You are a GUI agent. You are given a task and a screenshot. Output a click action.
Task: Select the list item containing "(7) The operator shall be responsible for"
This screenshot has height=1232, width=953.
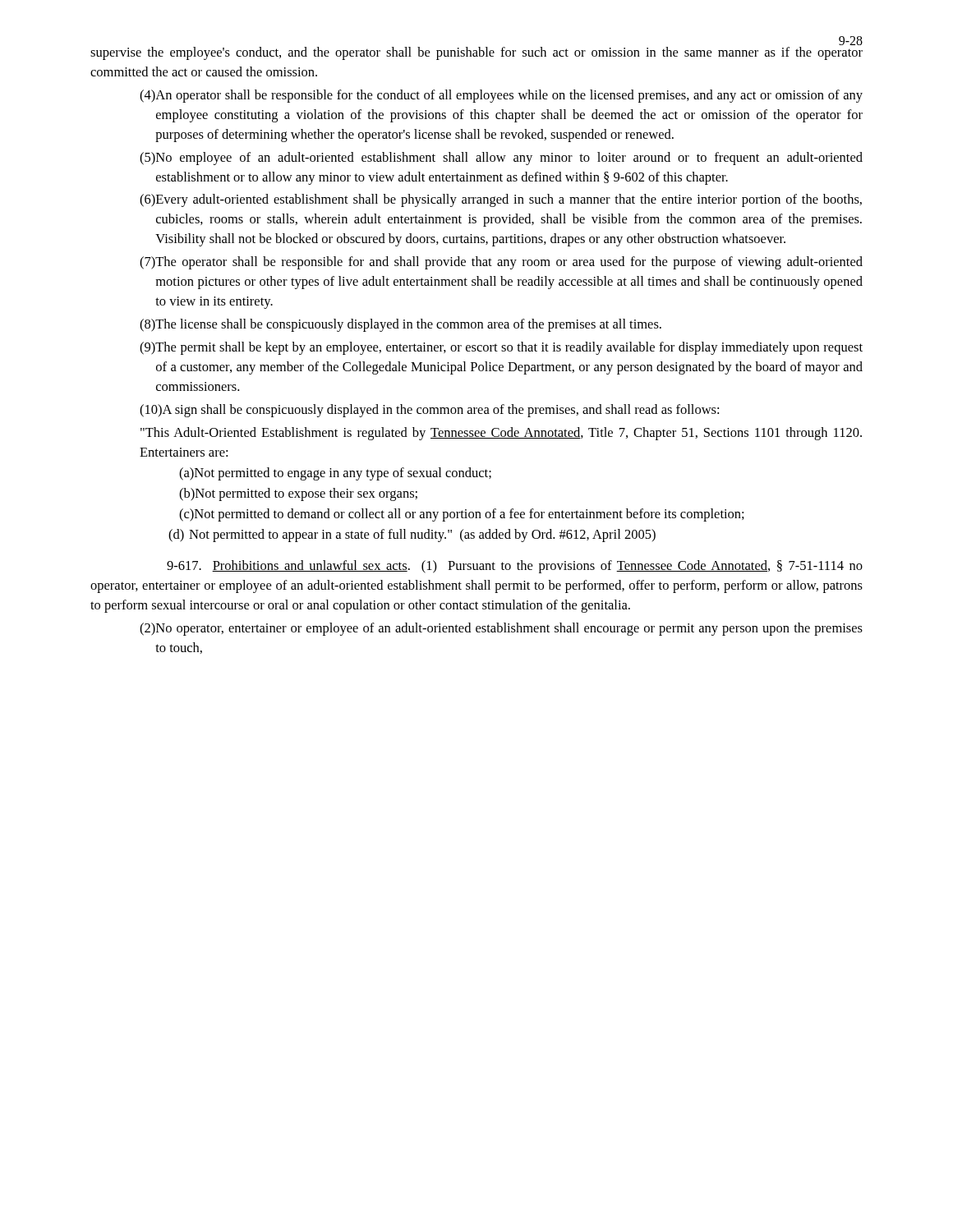coord(476,282)
